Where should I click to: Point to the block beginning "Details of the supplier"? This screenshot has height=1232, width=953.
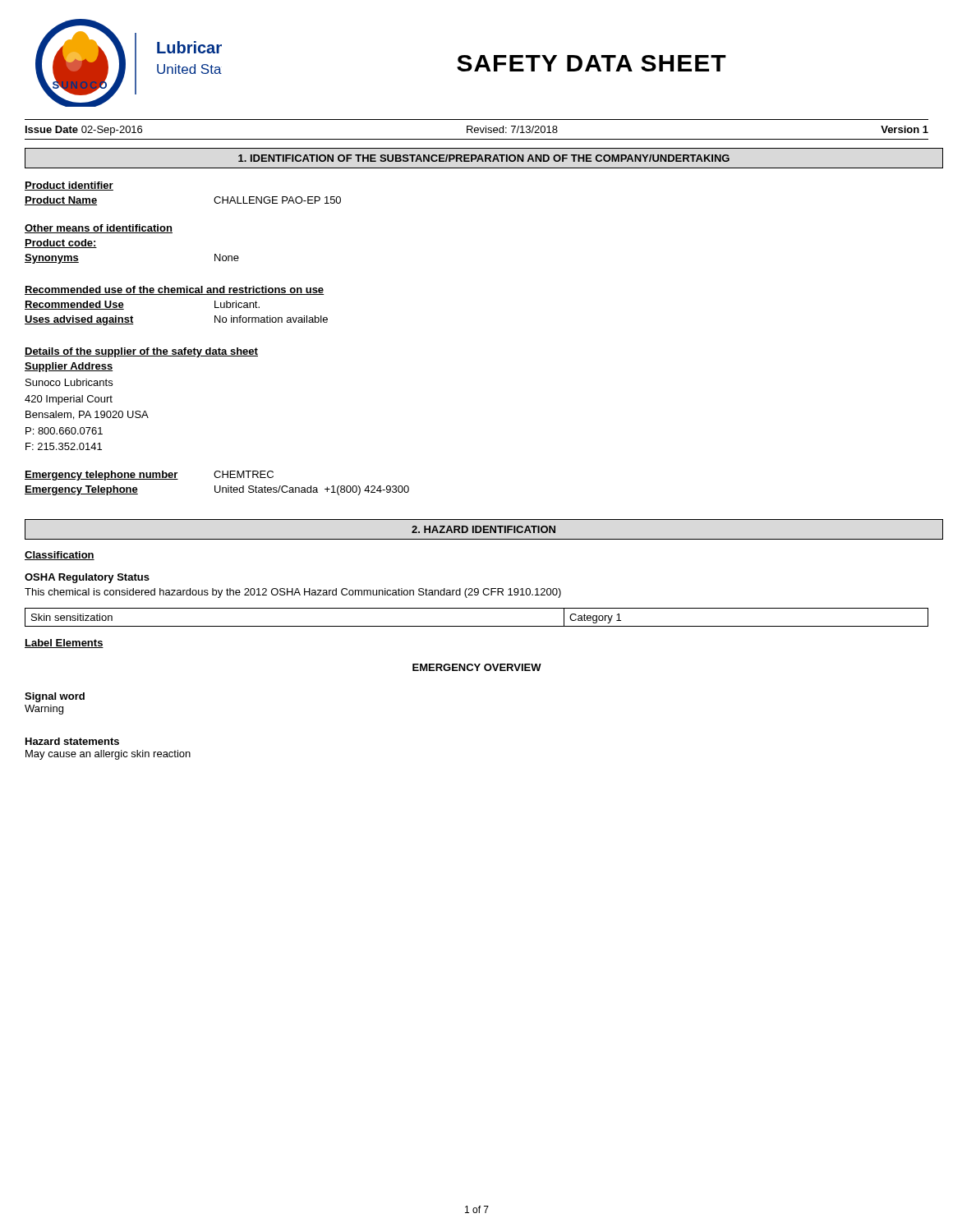click(x=141, y=352)
